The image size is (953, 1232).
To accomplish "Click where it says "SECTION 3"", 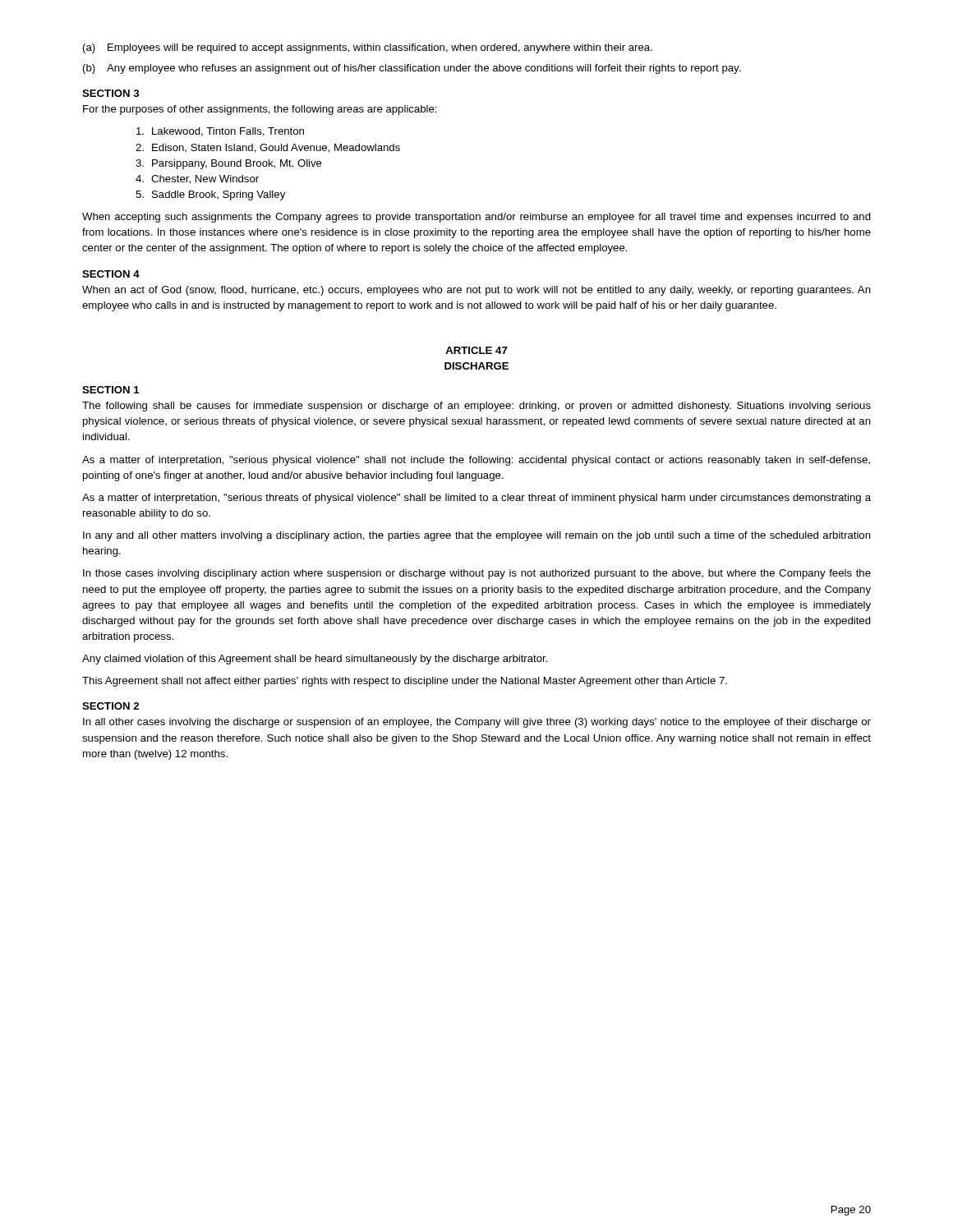I will 111,94.
